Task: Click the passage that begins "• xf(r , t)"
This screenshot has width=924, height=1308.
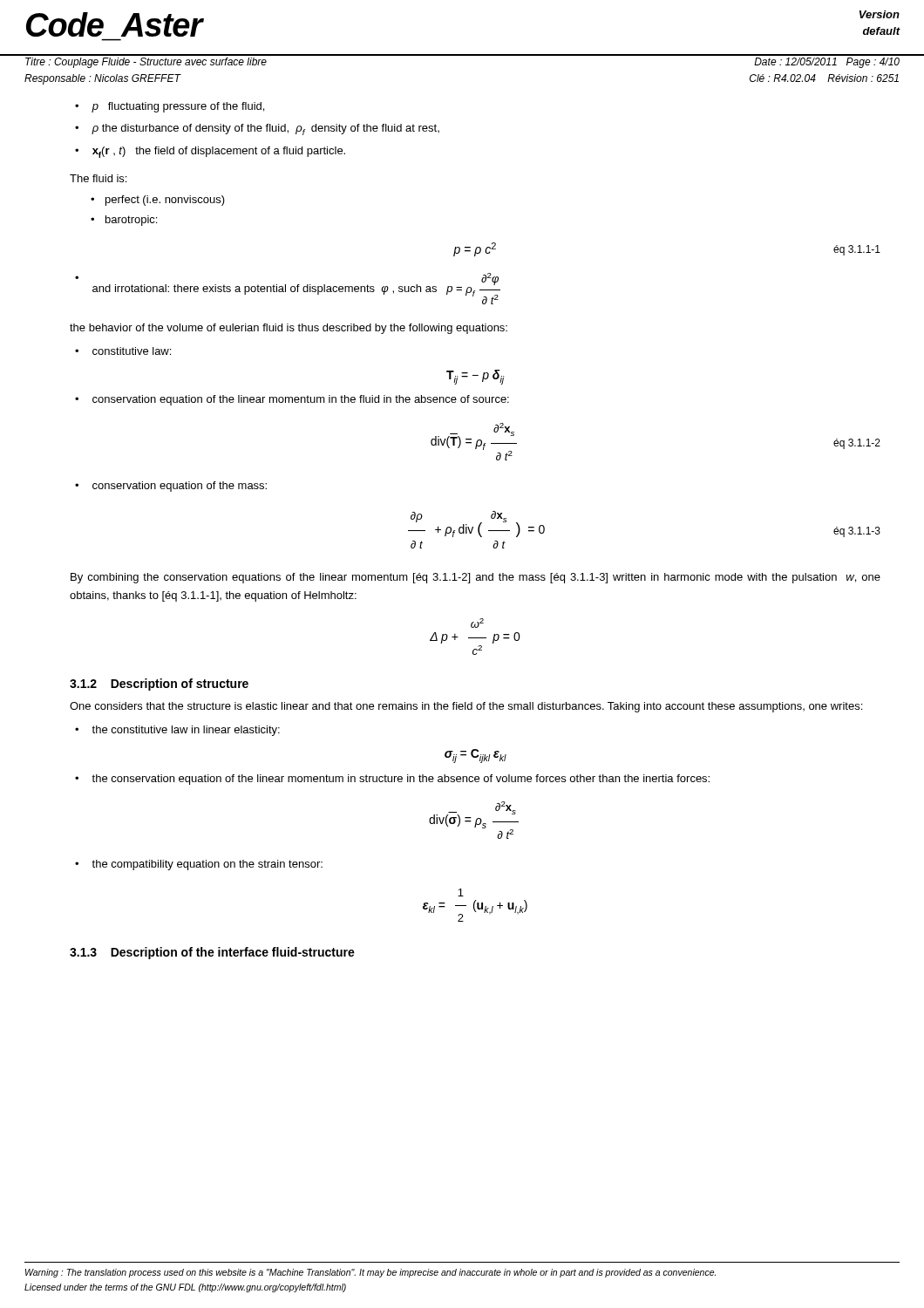Action: tap(211, 151)
